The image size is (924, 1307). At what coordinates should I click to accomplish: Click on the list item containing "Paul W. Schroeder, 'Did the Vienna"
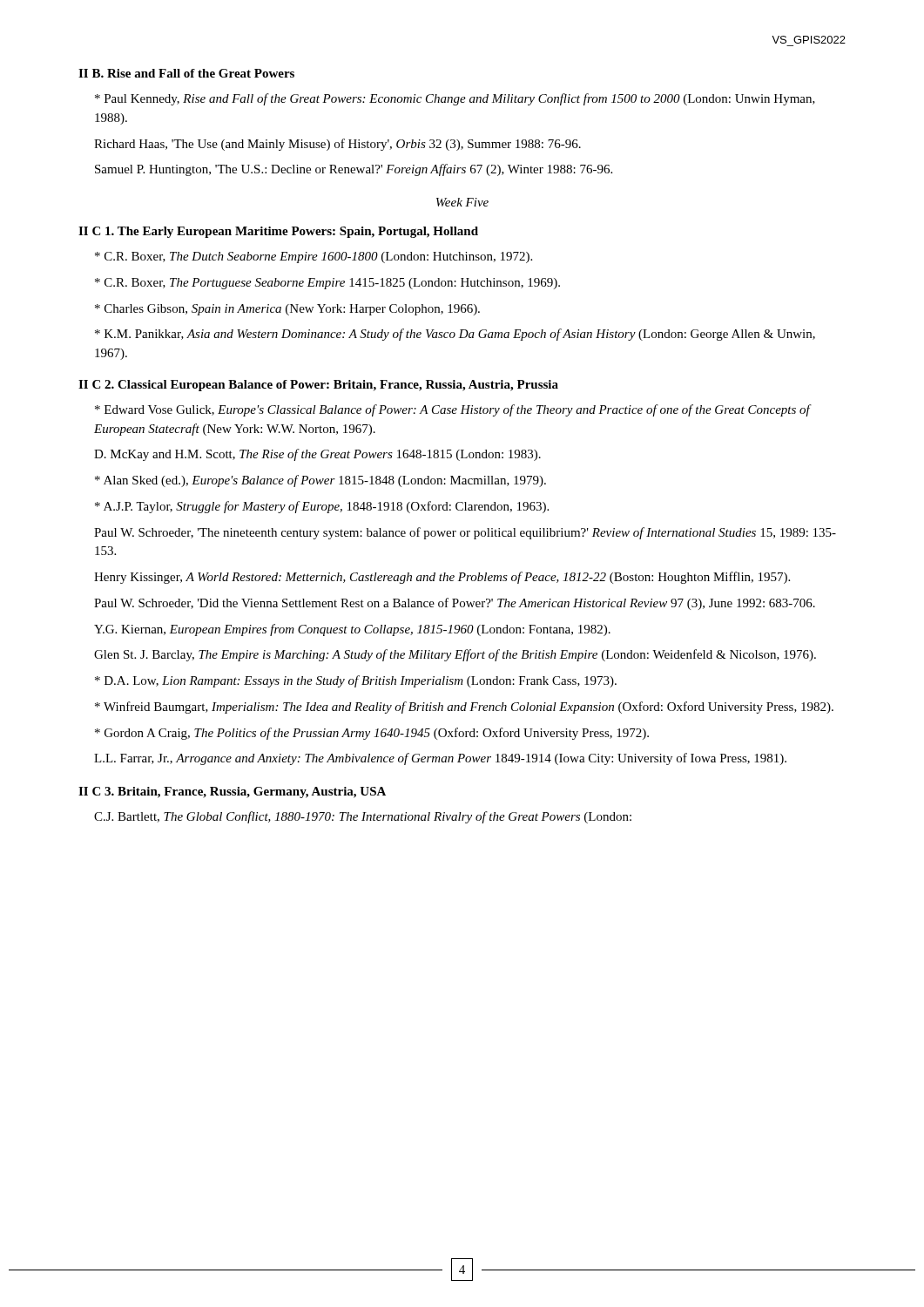[455, 603]
